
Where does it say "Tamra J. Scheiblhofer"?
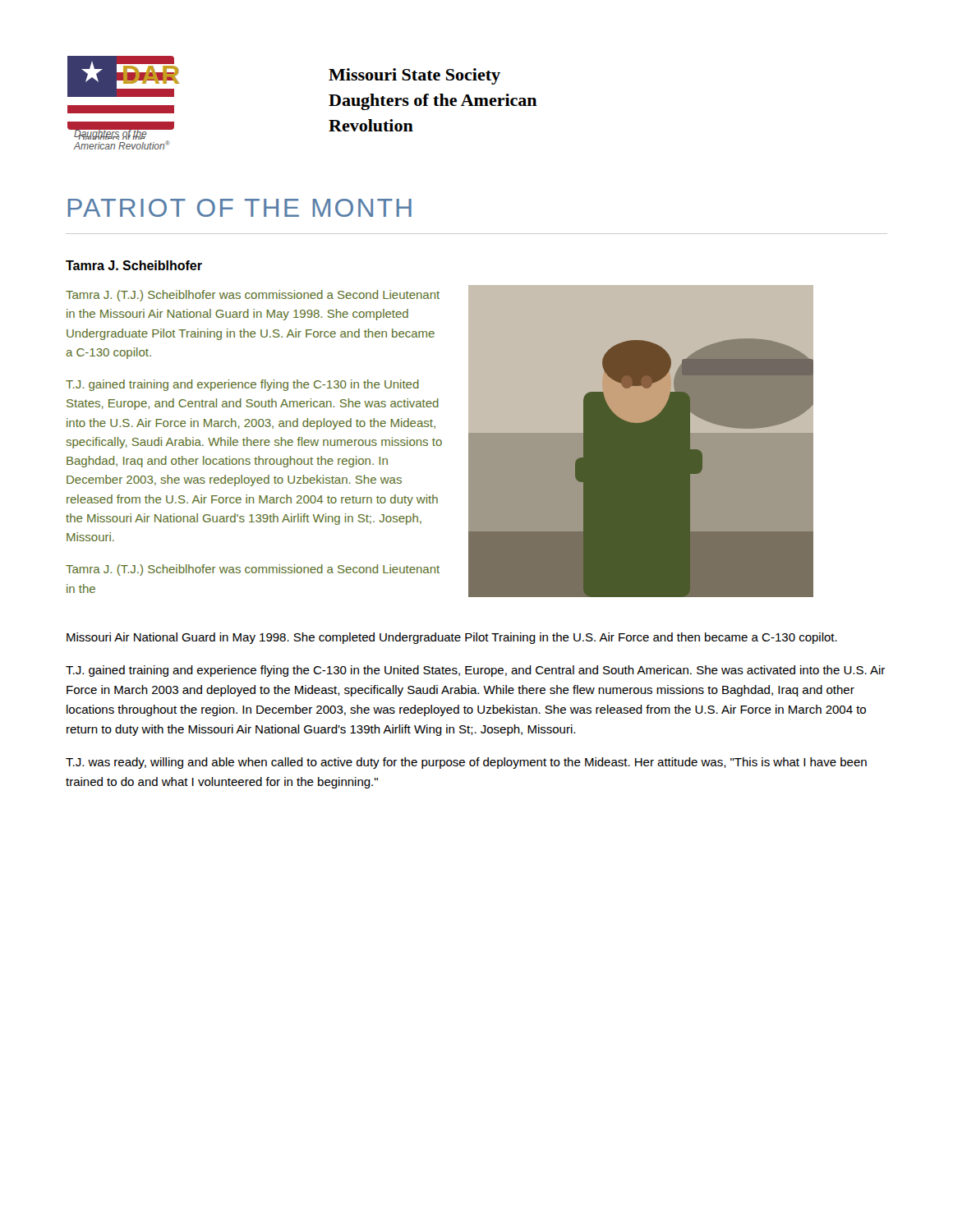(x=134, y=266)
